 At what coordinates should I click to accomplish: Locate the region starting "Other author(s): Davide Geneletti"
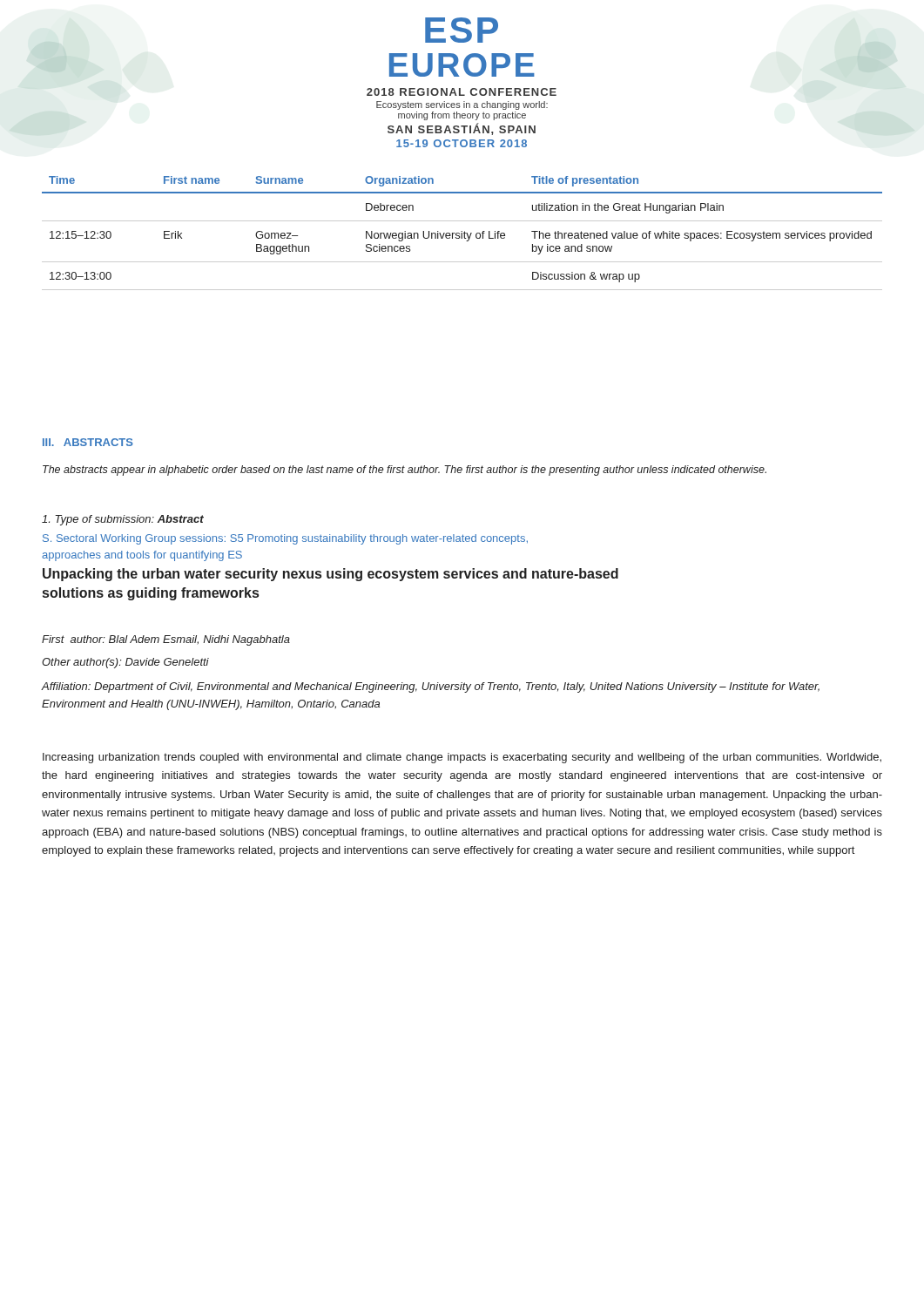point(125,662)
